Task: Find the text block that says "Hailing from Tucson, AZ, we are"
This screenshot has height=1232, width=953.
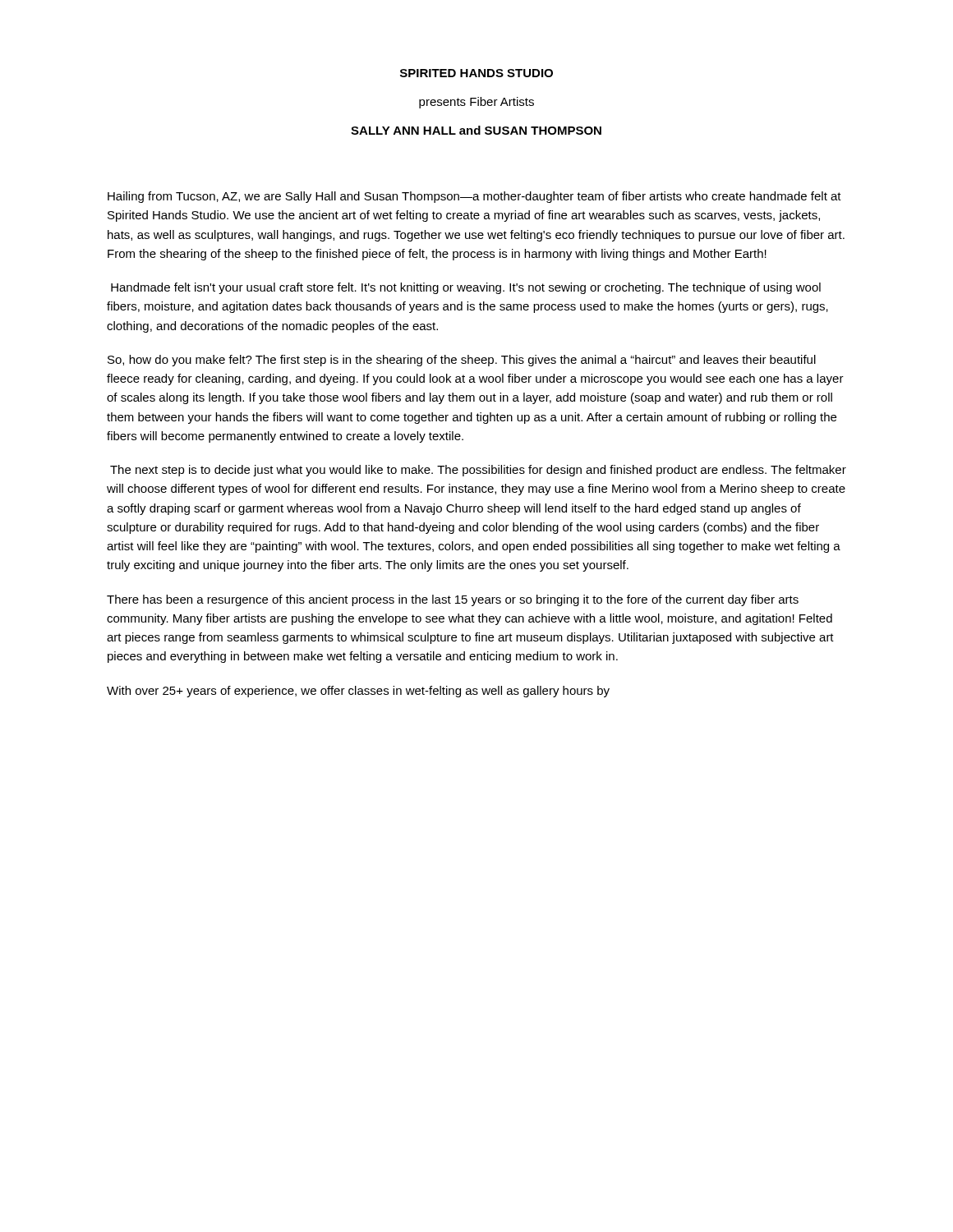Action: coord(476,225)
